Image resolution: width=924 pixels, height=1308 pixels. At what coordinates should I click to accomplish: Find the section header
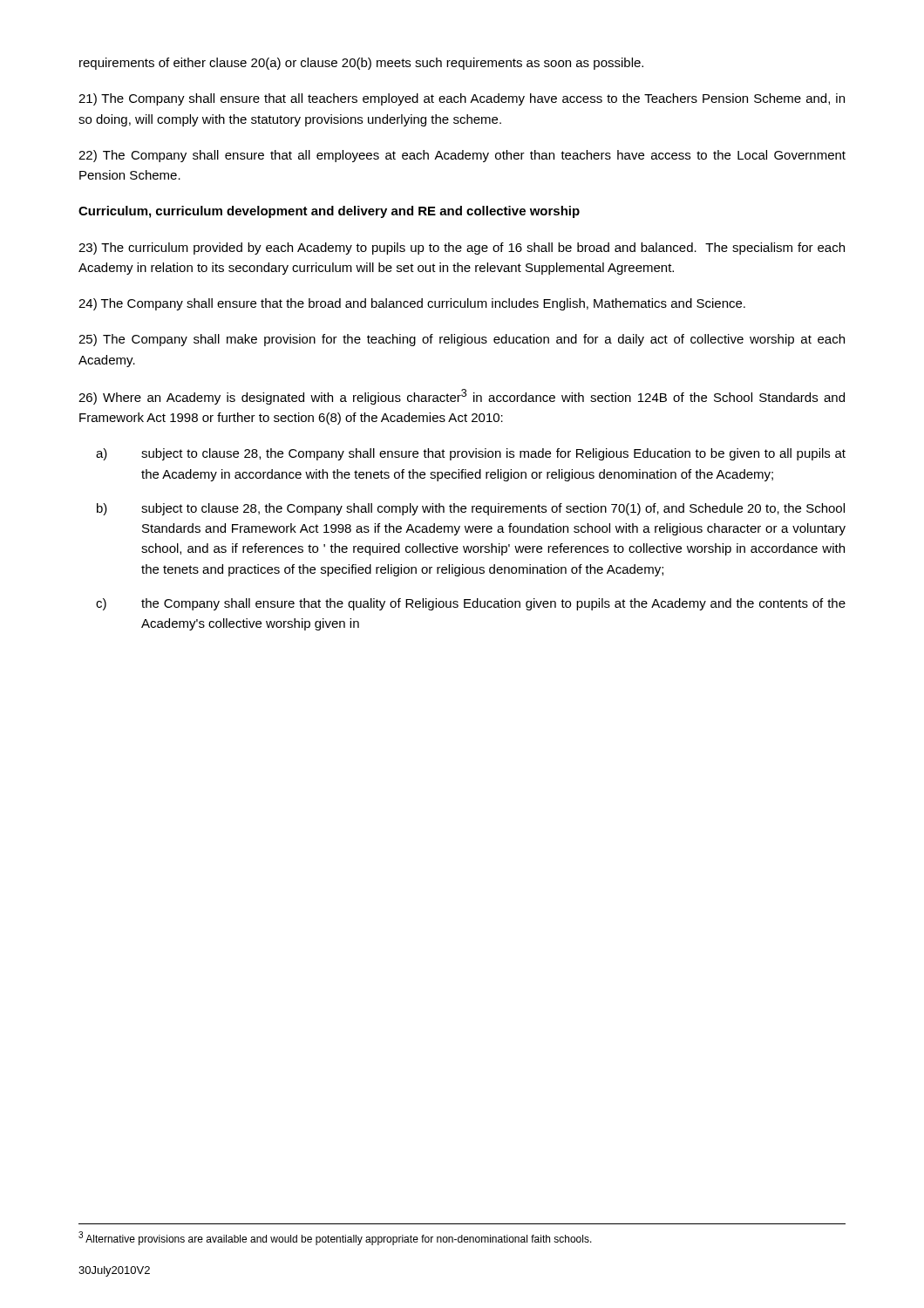point(329,211)
